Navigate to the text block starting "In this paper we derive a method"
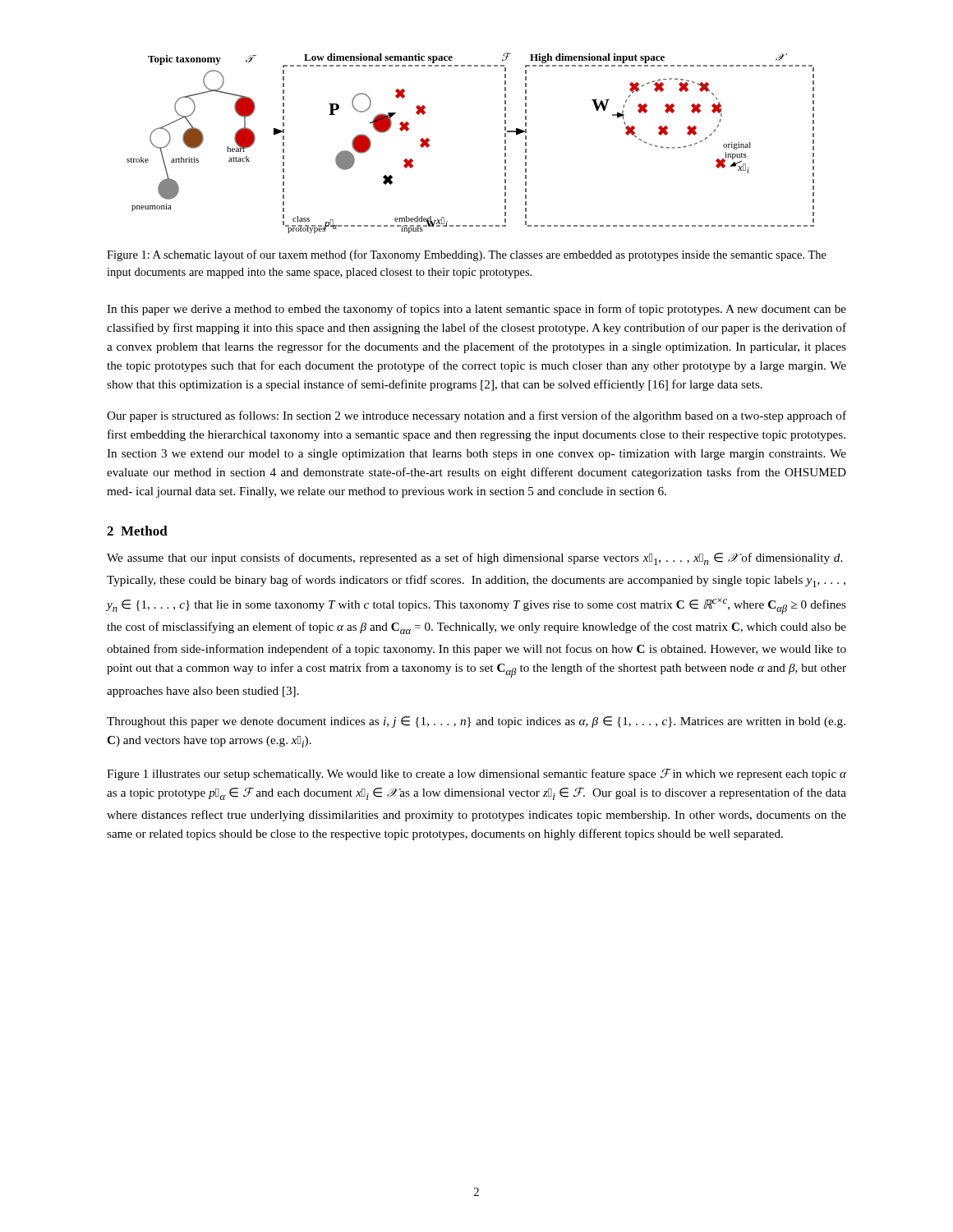 click(x=476, y=346)
